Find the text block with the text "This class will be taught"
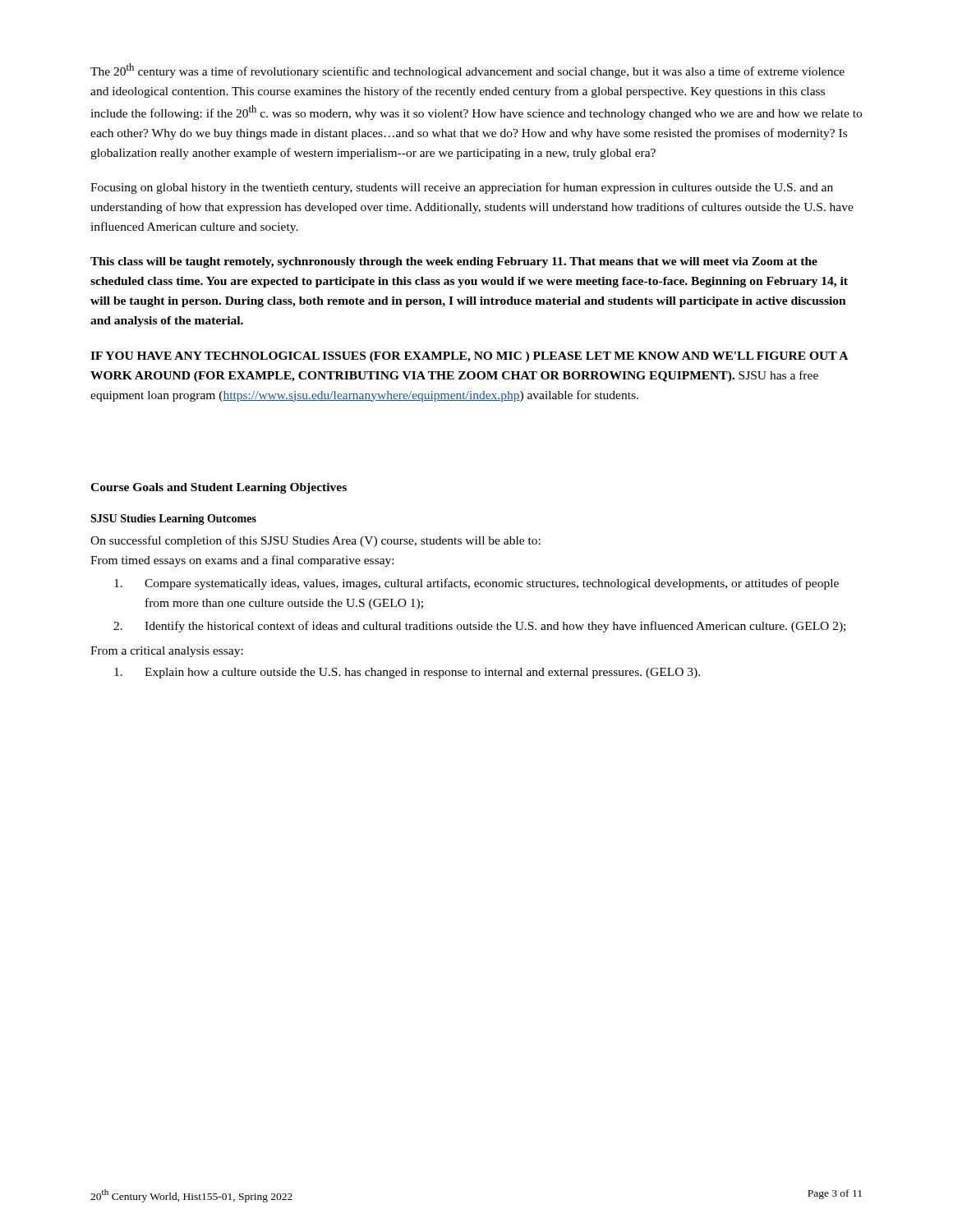 click(469, 291)
